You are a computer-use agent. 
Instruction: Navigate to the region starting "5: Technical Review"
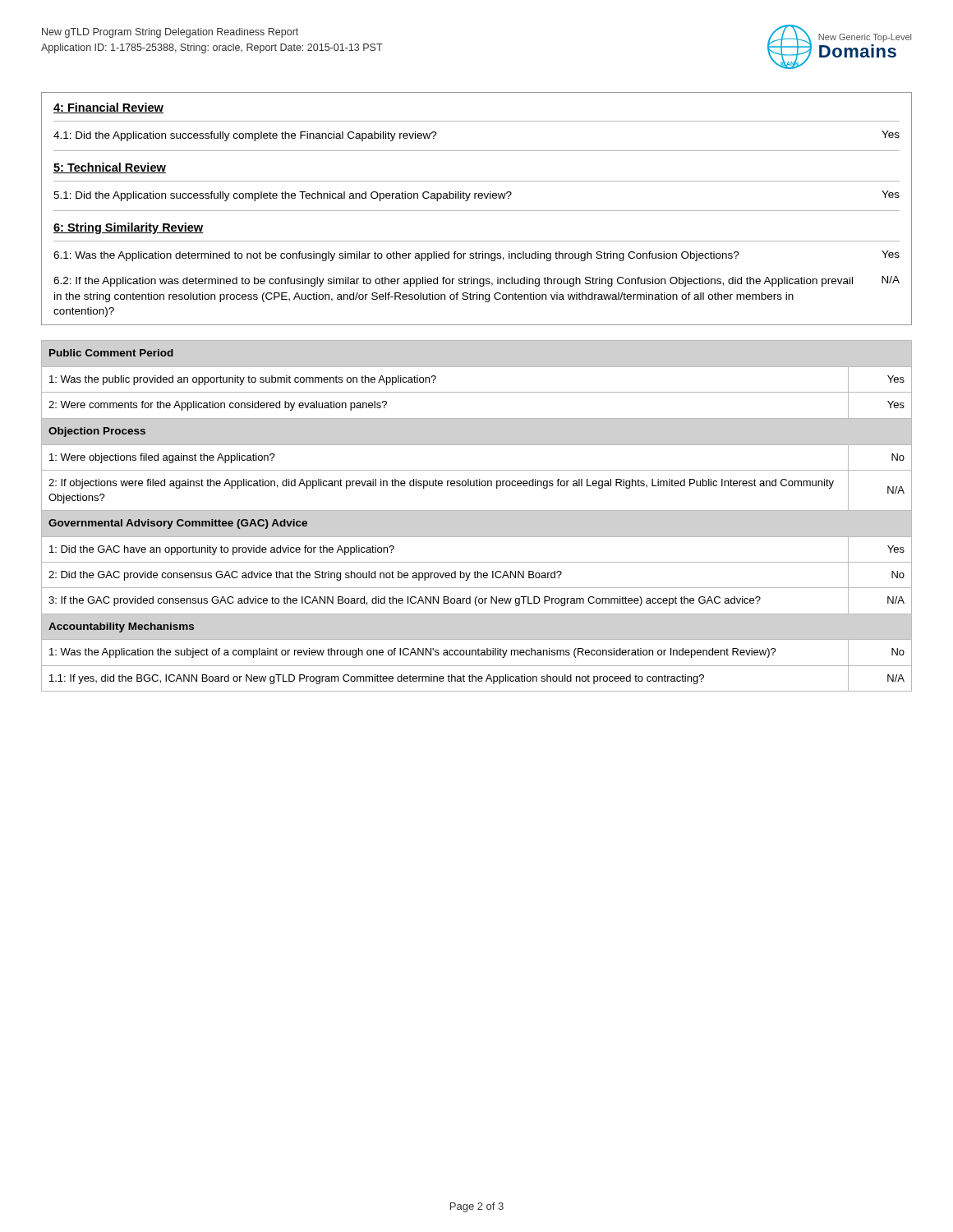(110, 167)
